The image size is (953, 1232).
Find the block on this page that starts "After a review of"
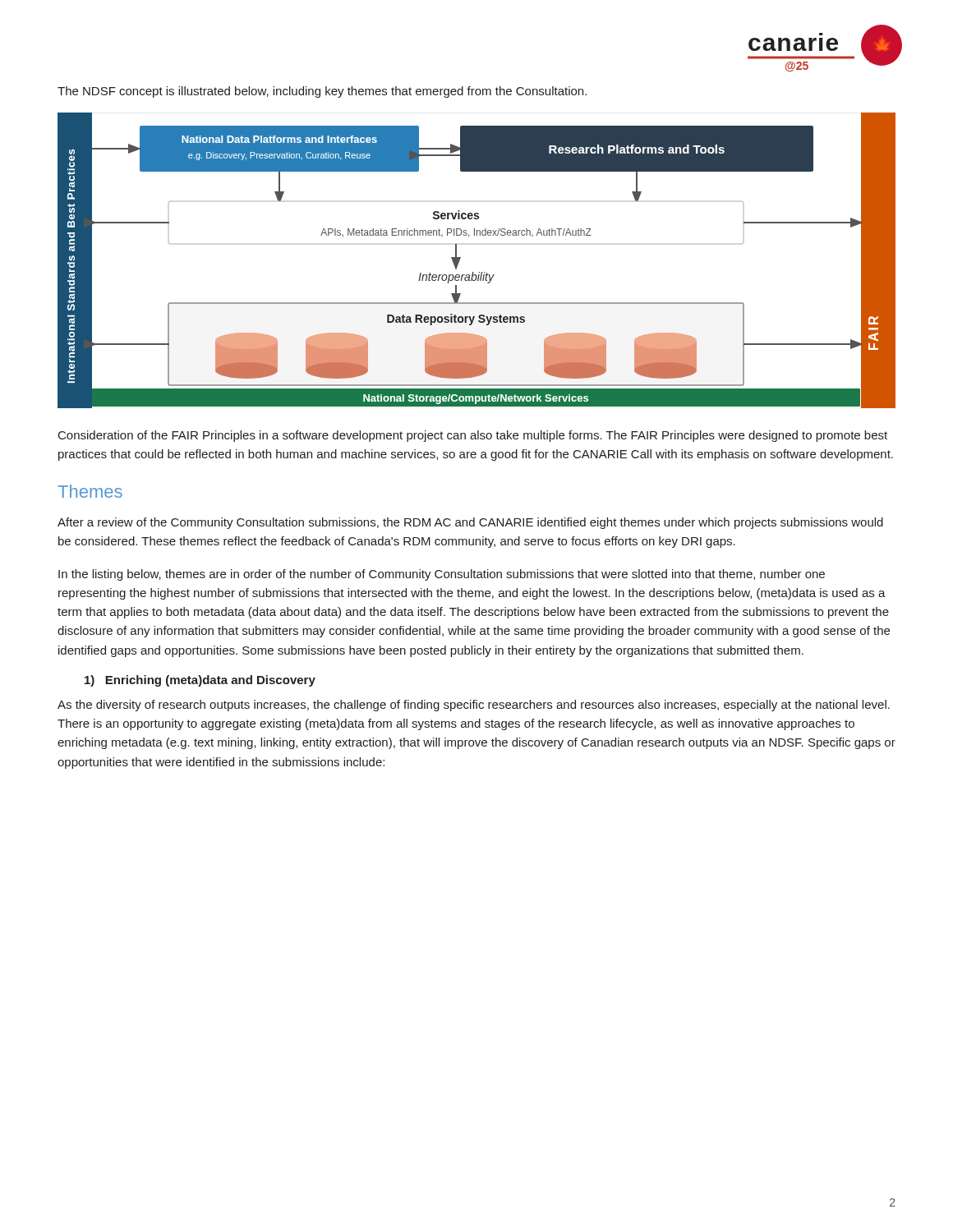coord(470,531)
